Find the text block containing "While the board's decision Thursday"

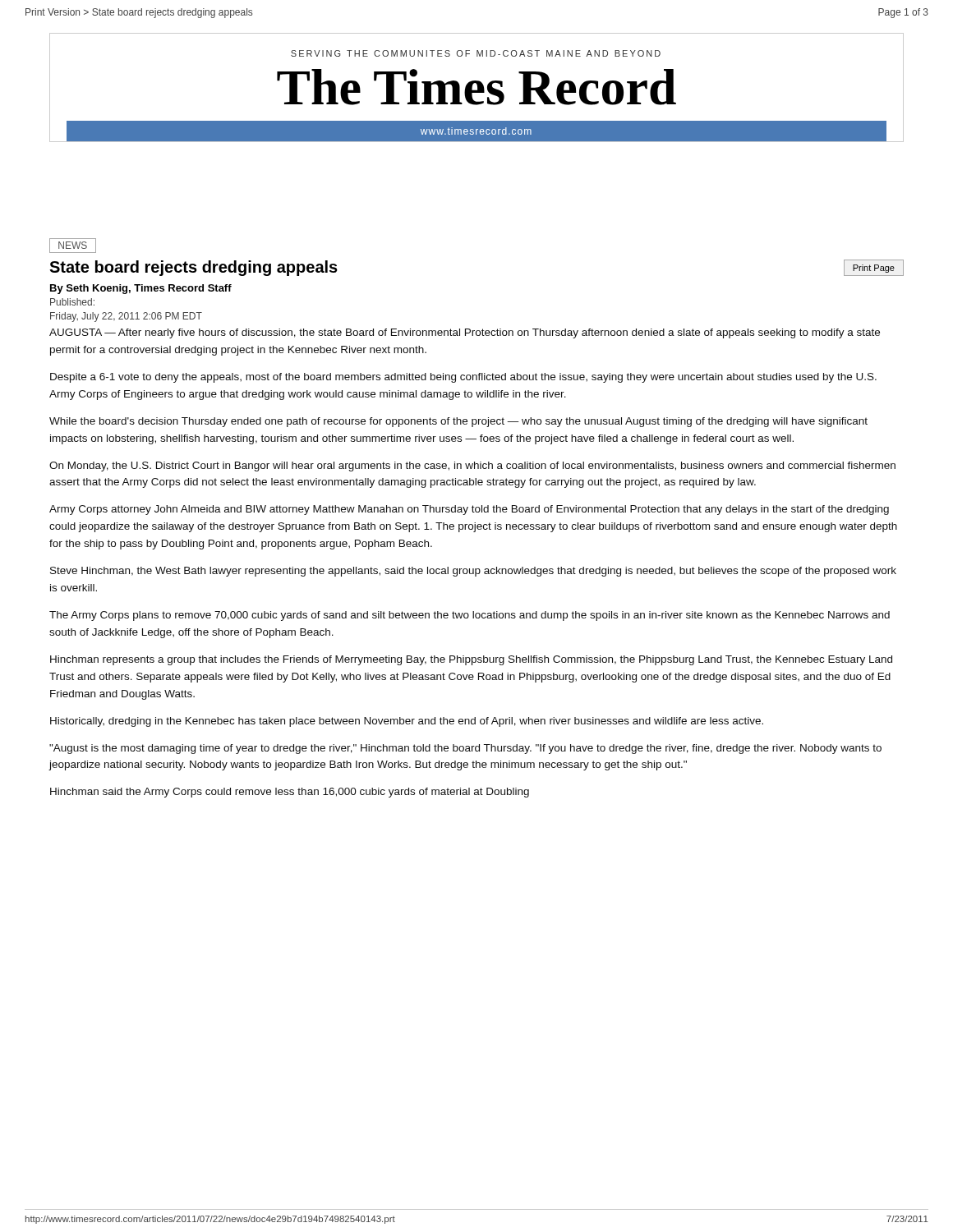click(x=476, y=430)
